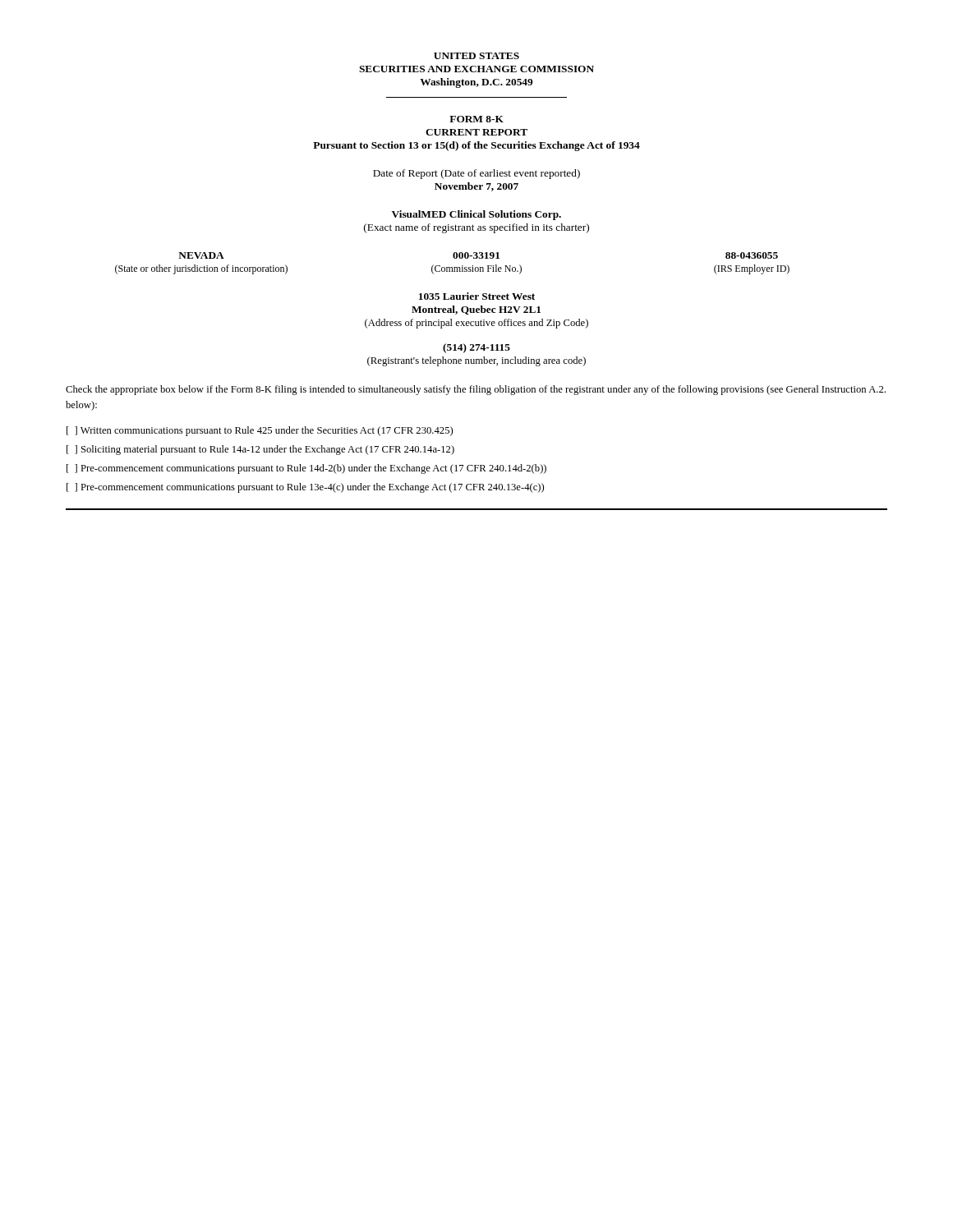The image size is (953, 1232).
Task: Select the text starting "000-33191 (Commission File No.)"
Action: (x=476, y=262)
